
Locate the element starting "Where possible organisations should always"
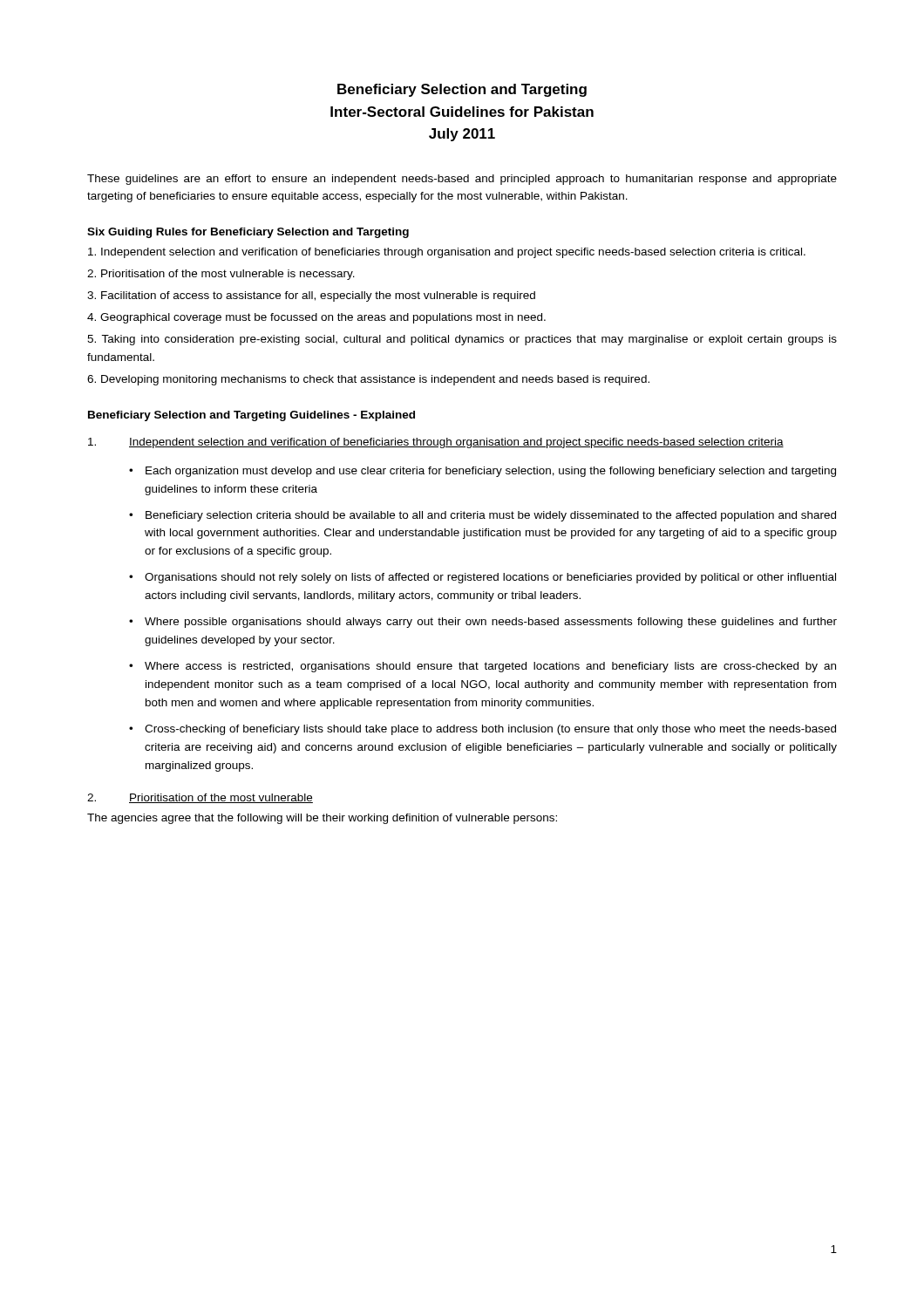click(491, 631)
